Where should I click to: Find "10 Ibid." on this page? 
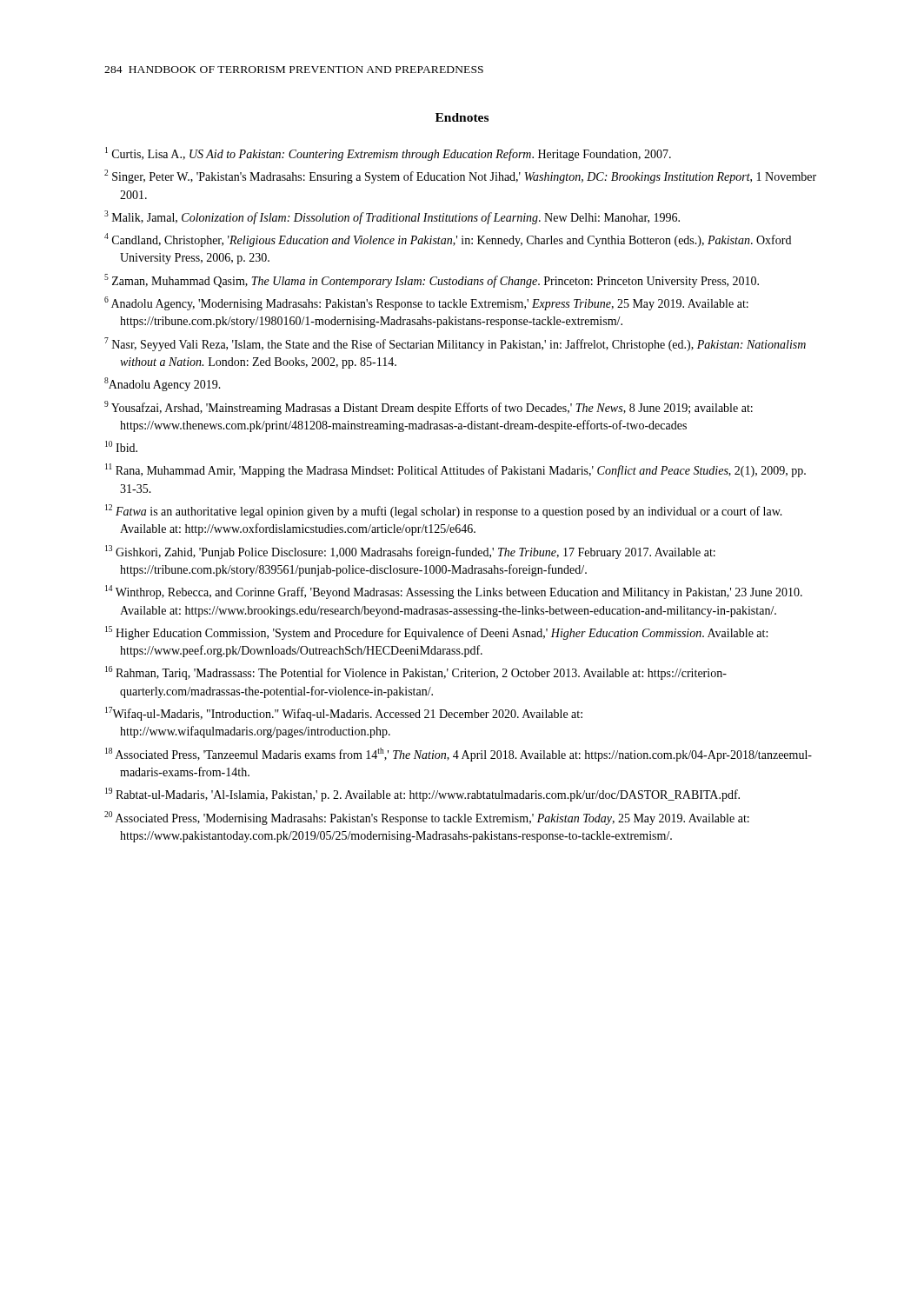pos(121,448)
